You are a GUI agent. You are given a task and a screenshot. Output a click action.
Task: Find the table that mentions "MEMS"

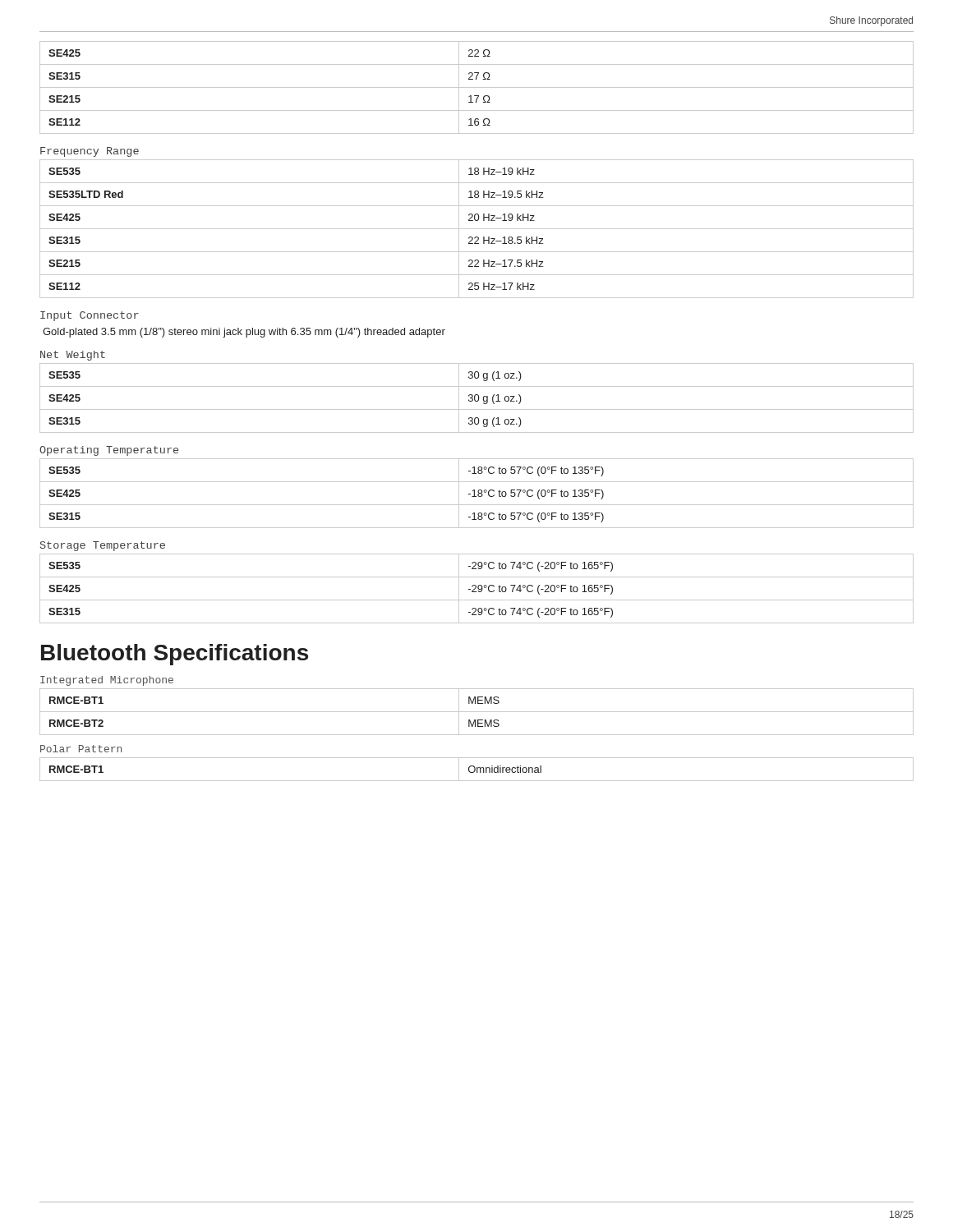[x=476, y=712]
